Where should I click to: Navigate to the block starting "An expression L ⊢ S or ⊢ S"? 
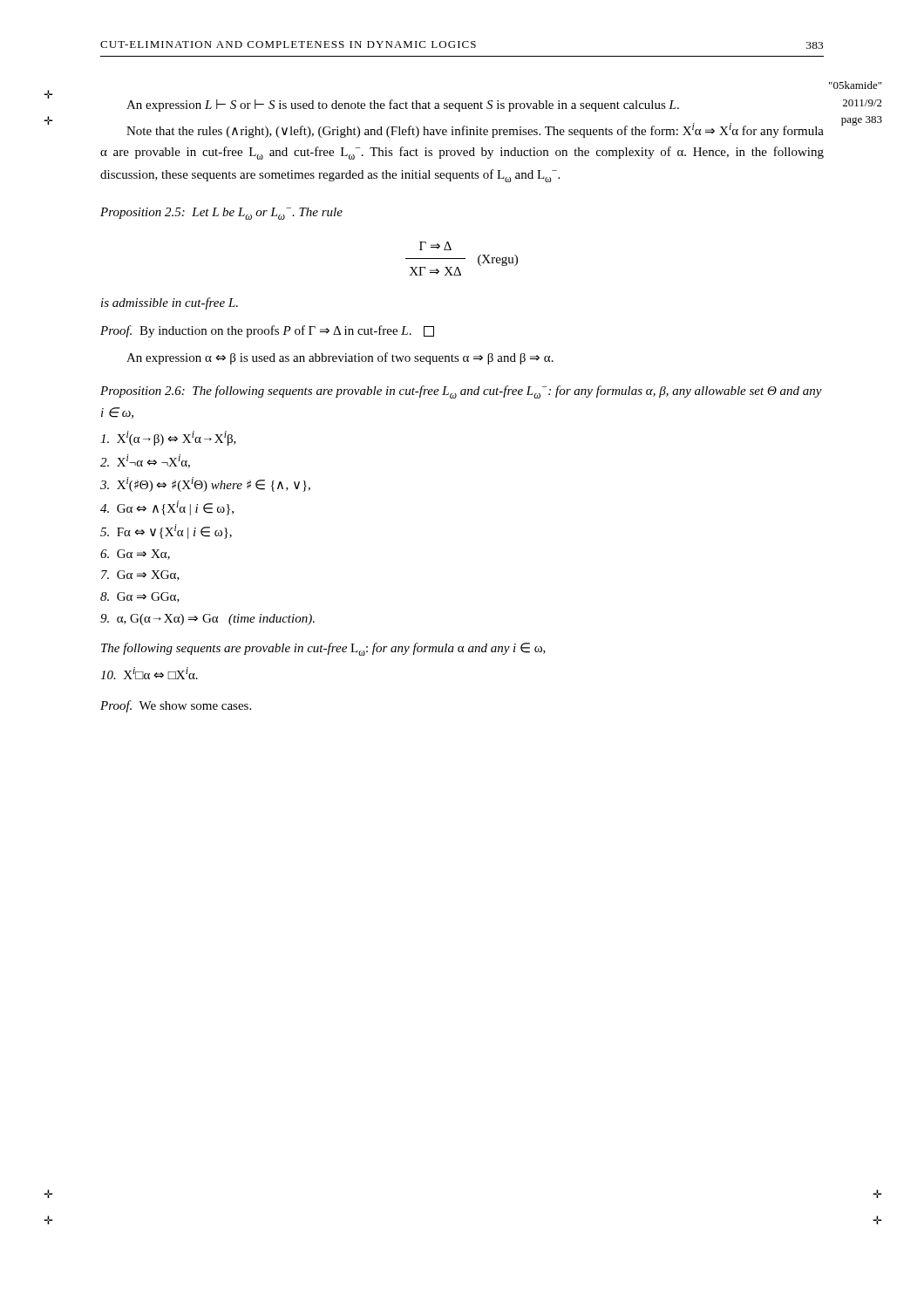point(462,105)
